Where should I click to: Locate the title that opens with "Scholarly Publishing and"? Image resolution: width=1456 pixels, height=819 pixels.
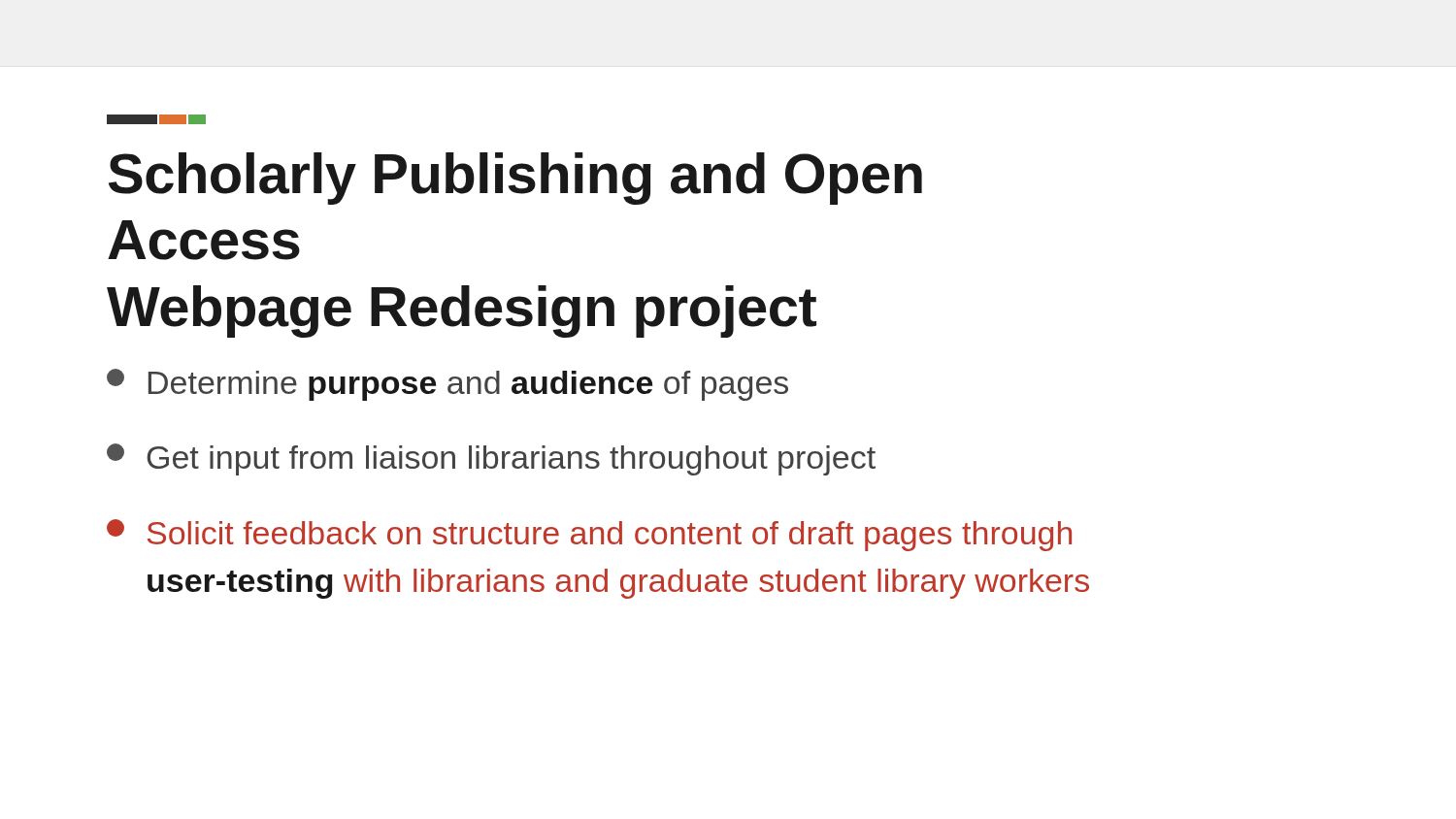coord(515,179)
